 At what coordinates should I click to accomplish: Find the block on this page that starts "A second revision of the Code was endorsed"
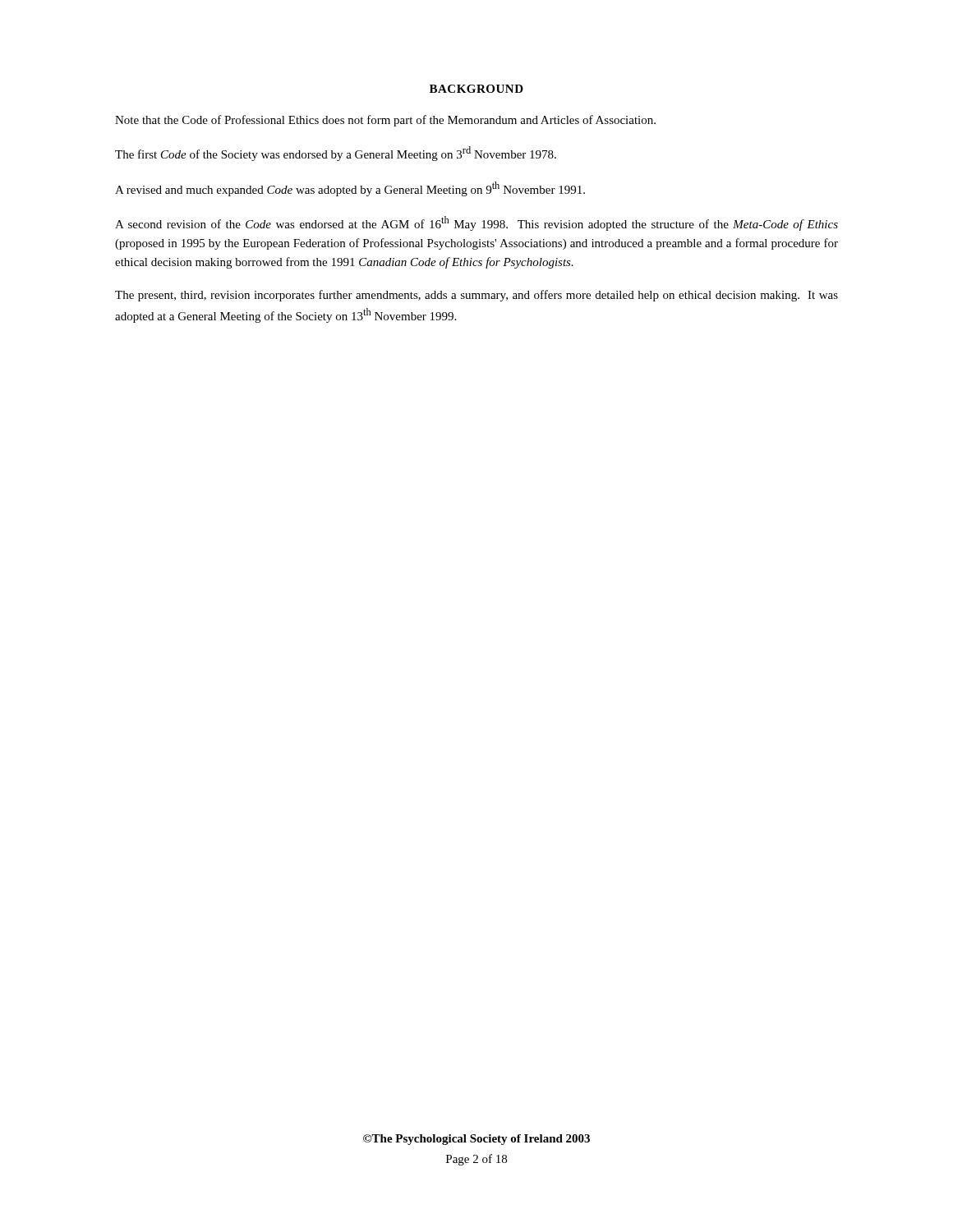[x=476, y=241]
